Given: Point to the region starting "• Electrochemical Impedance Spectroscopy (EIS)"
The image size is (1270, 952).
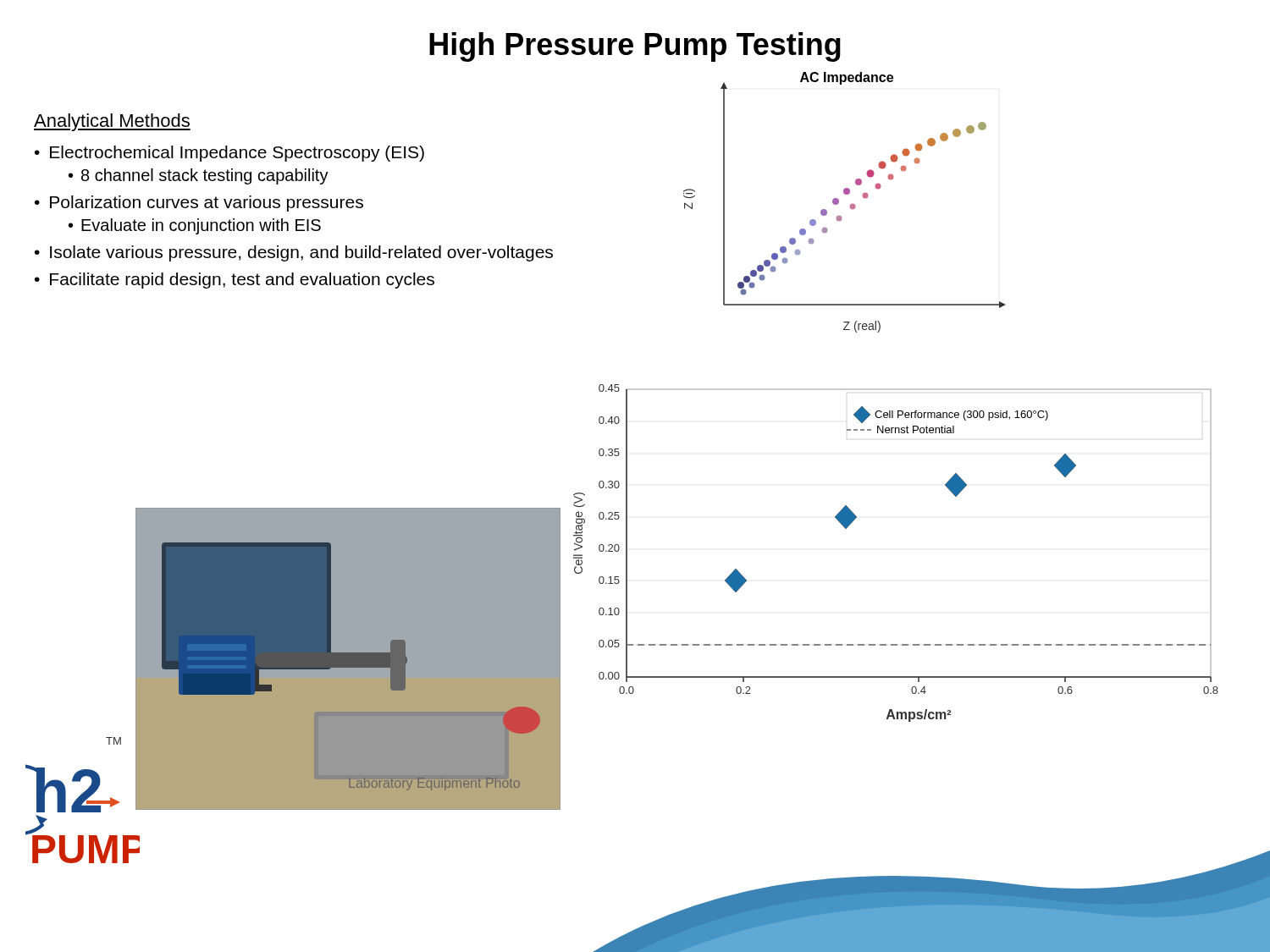Looking at the screenshot, I should tap(229, 152).
